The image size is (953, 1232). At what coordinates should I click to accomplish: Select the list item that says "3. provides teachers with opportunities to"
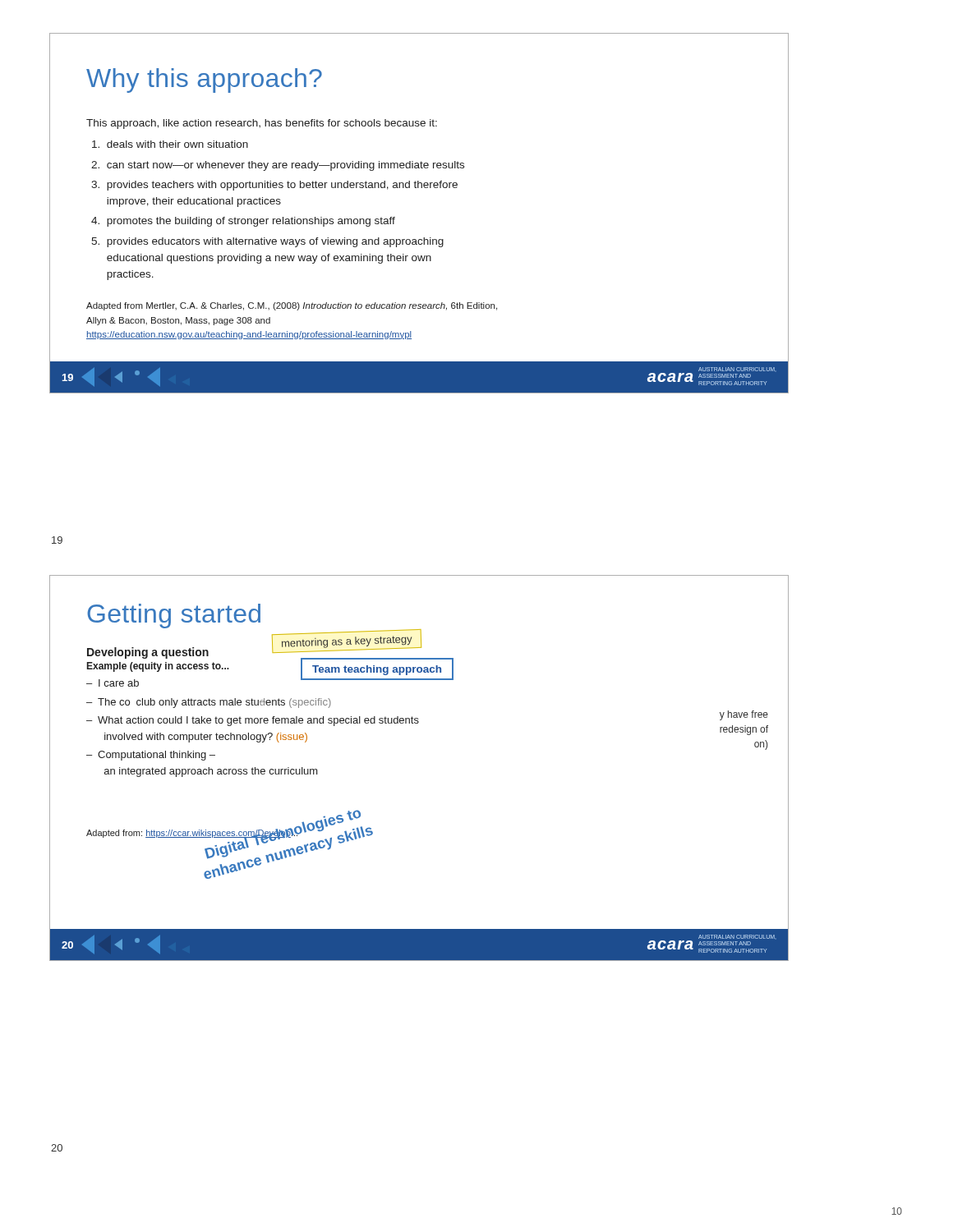(275, 192)
